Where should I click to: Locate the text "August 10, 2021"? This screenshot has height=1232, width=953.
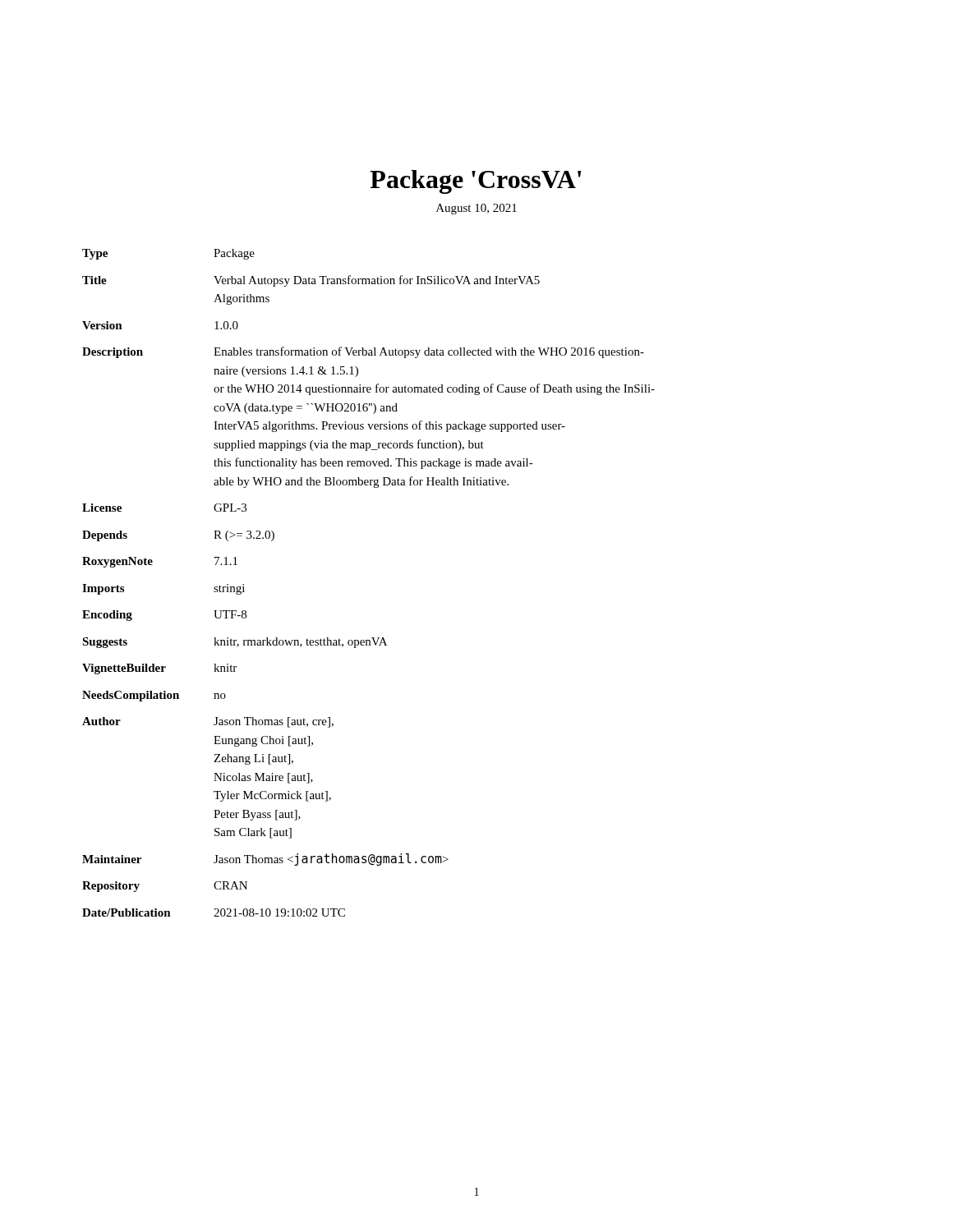[476, 208]
